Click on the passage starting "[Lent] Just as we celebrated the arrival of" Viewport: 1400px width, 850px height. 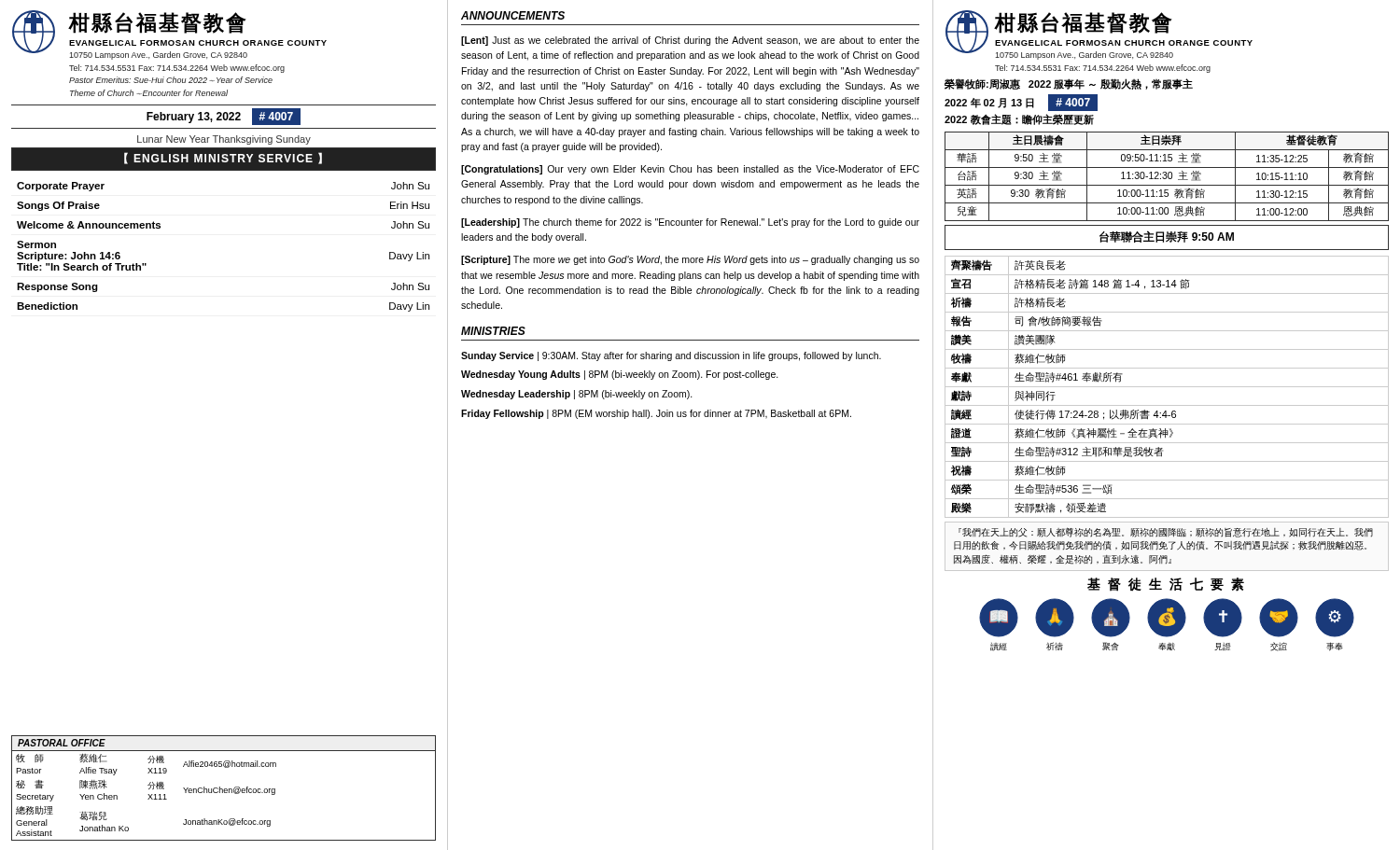(x=690, y=93)
